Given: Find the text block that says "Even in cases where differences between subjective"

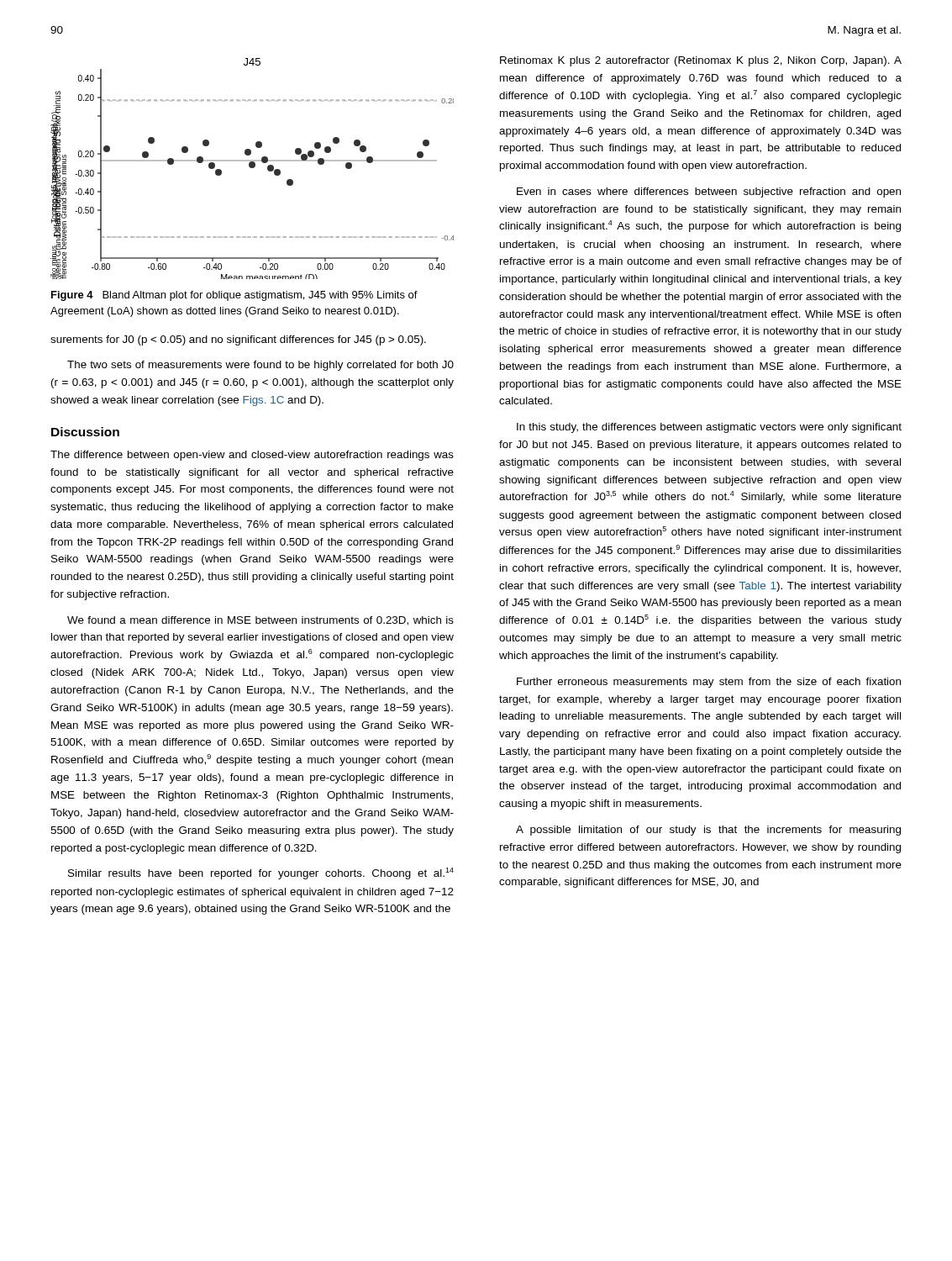Looking at the screenshot, I should 700,296.
